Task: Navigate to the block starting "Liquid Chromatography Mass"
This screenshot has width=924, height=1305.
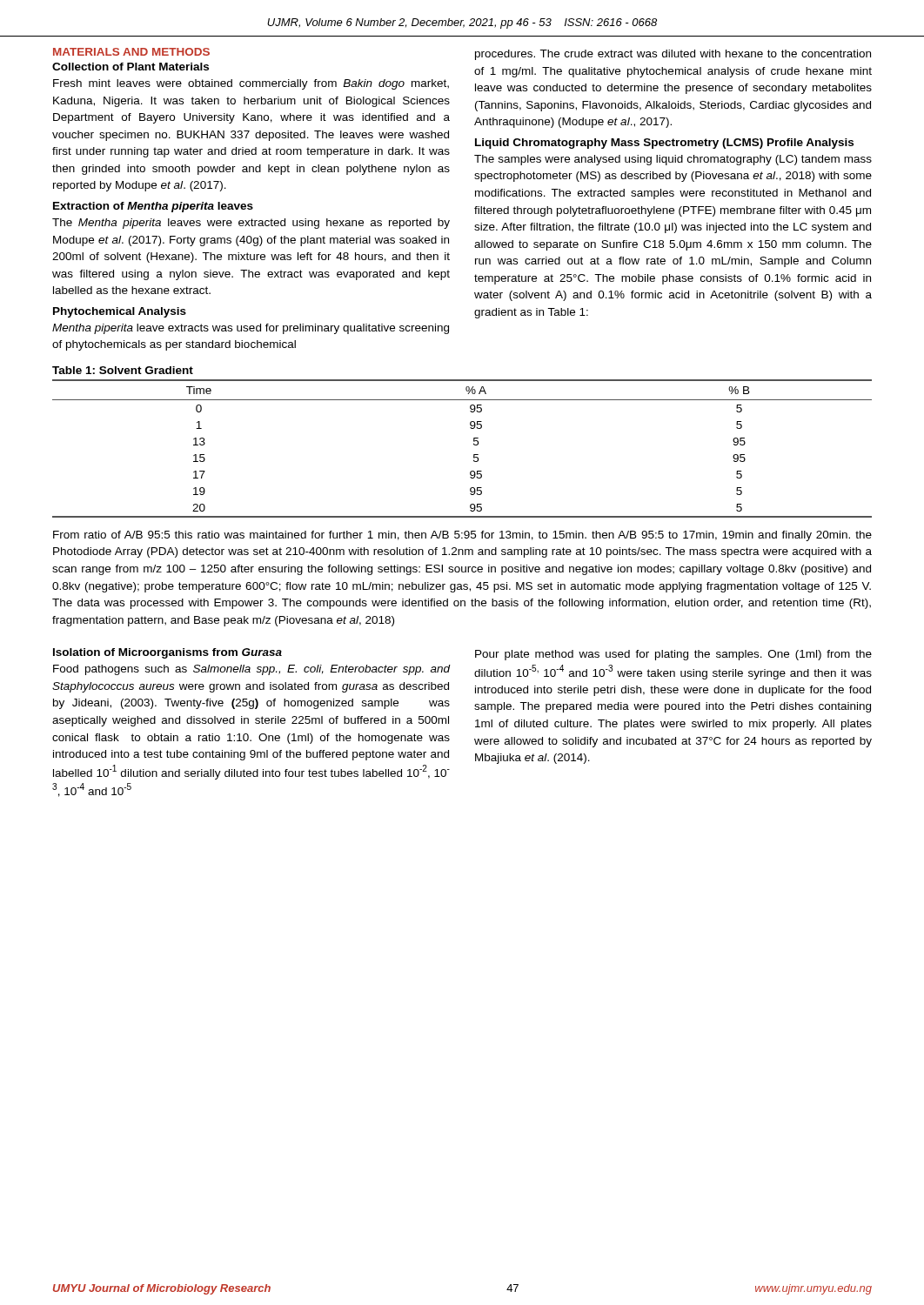Action: pos(664,142)
